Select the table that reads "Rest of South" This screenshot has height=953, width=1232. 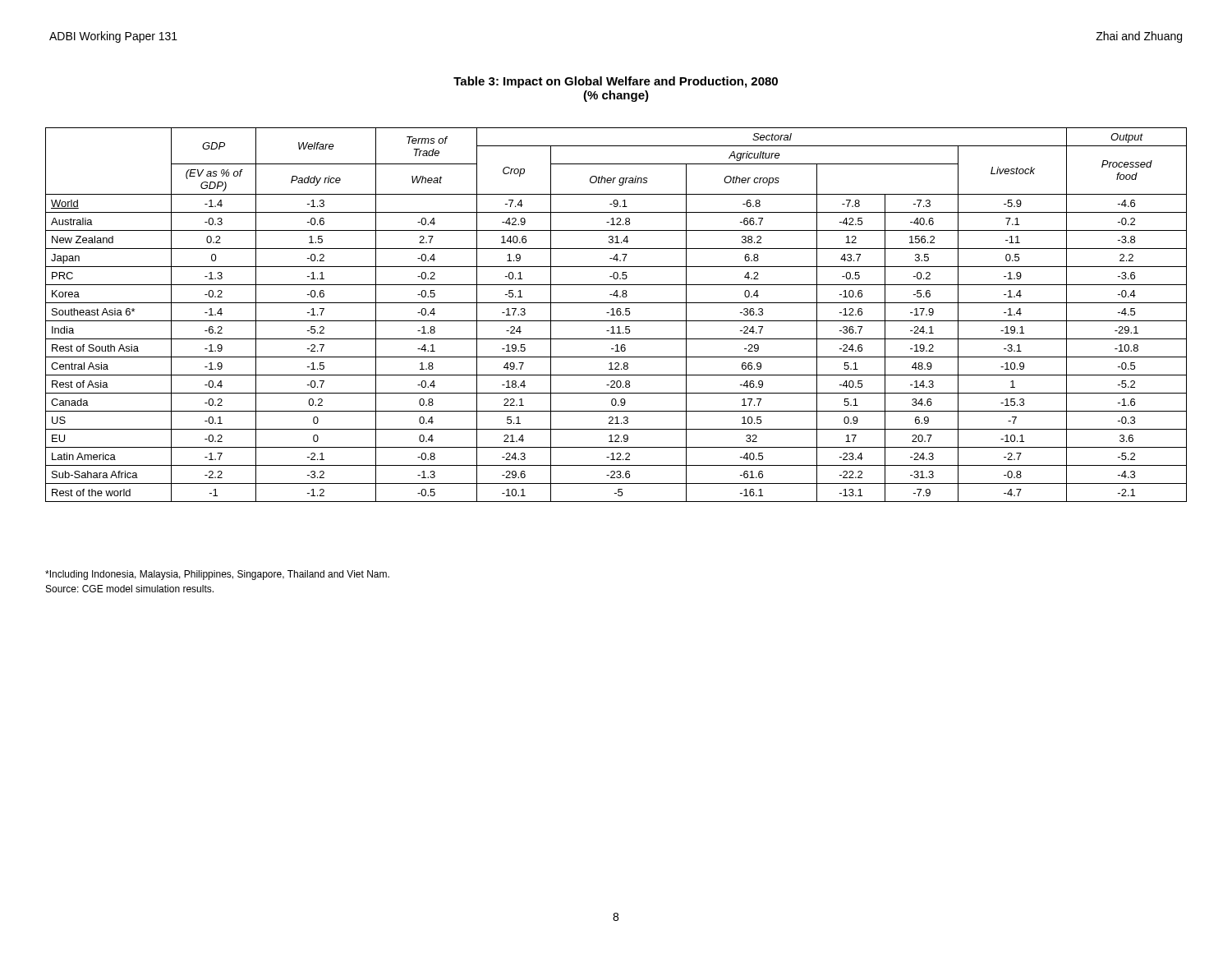616,315
